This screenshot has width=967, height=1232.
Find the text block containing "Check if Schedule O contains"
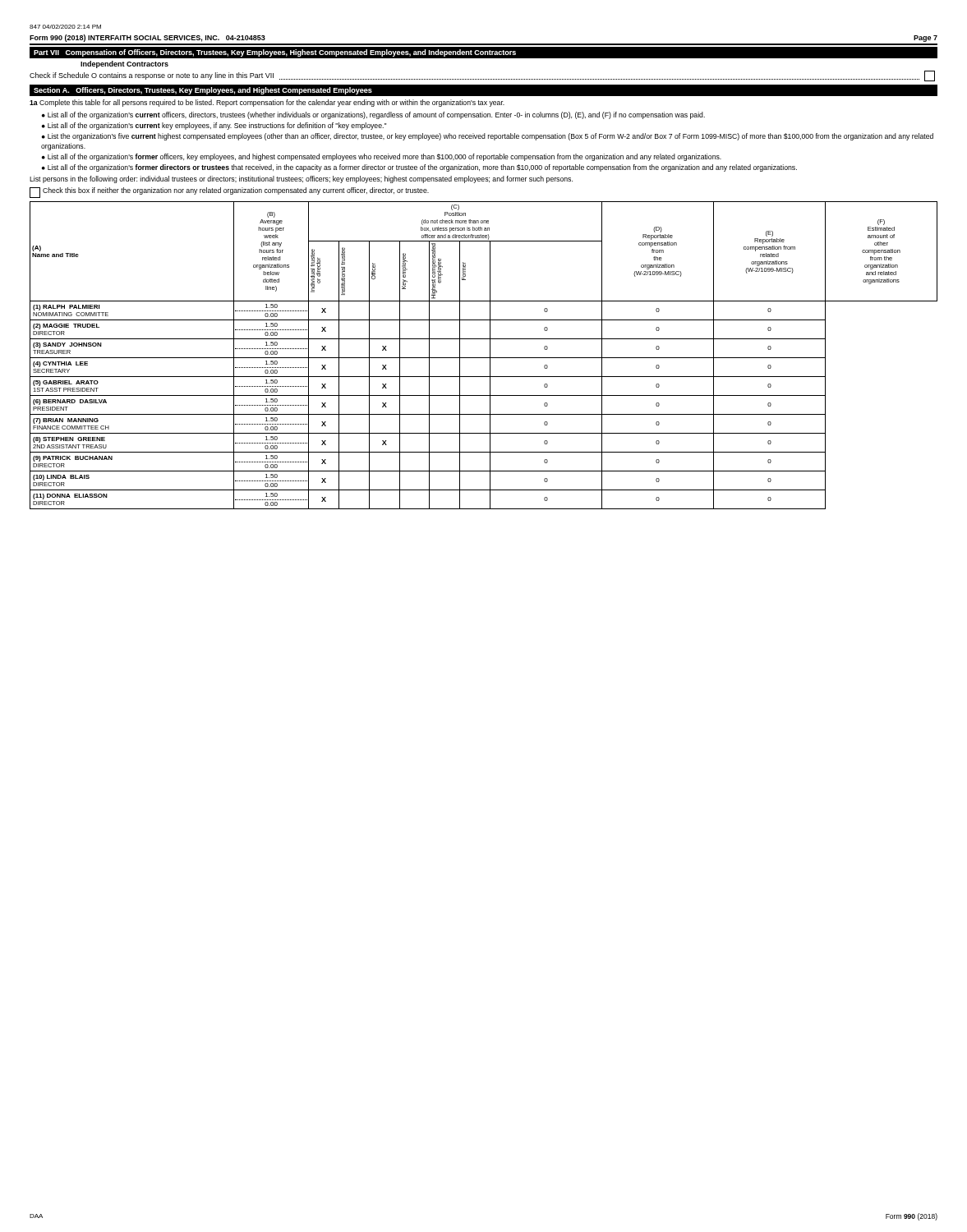(482, 76)
